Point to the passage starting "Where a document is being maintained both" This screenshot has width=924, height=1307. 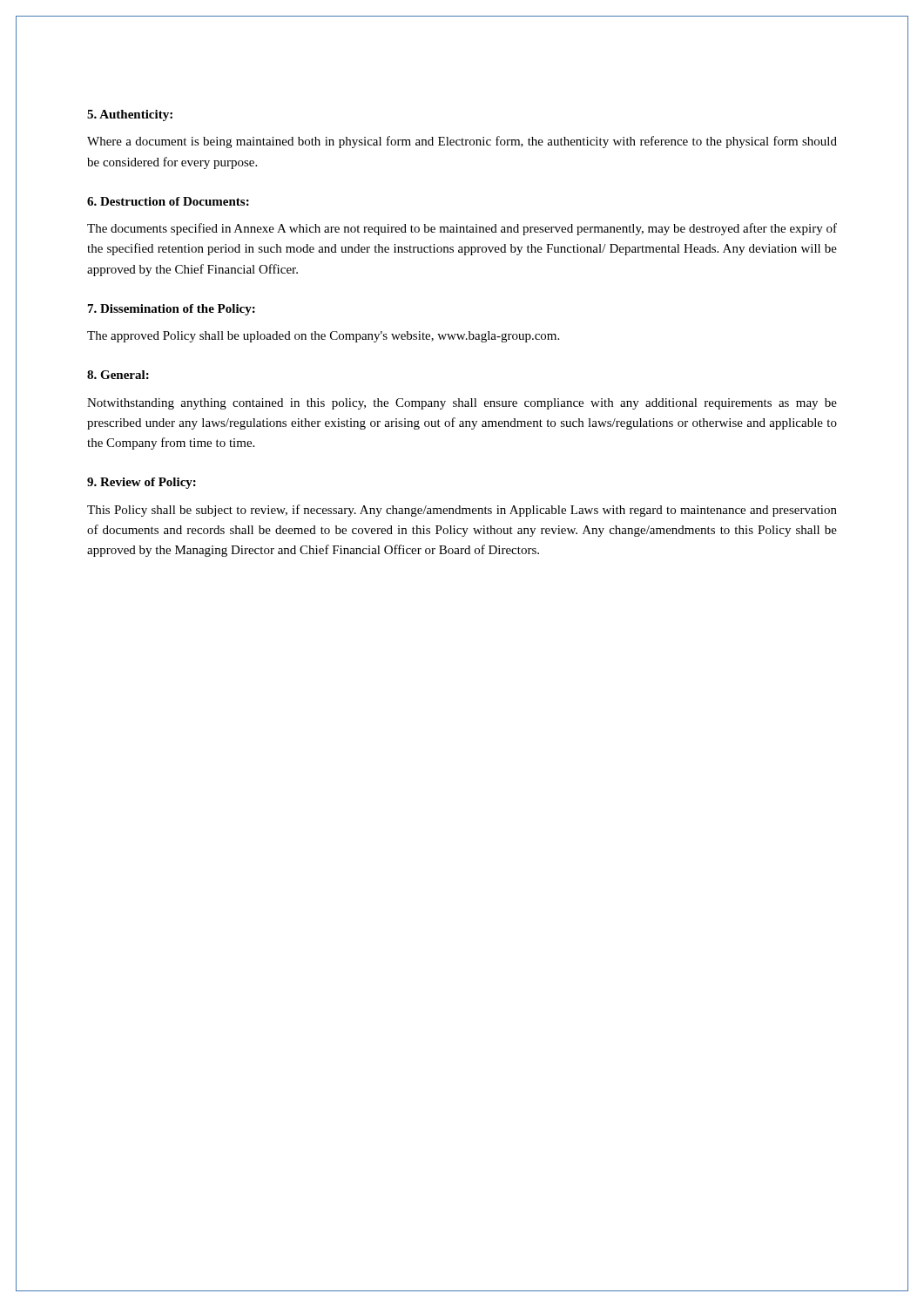462,151
